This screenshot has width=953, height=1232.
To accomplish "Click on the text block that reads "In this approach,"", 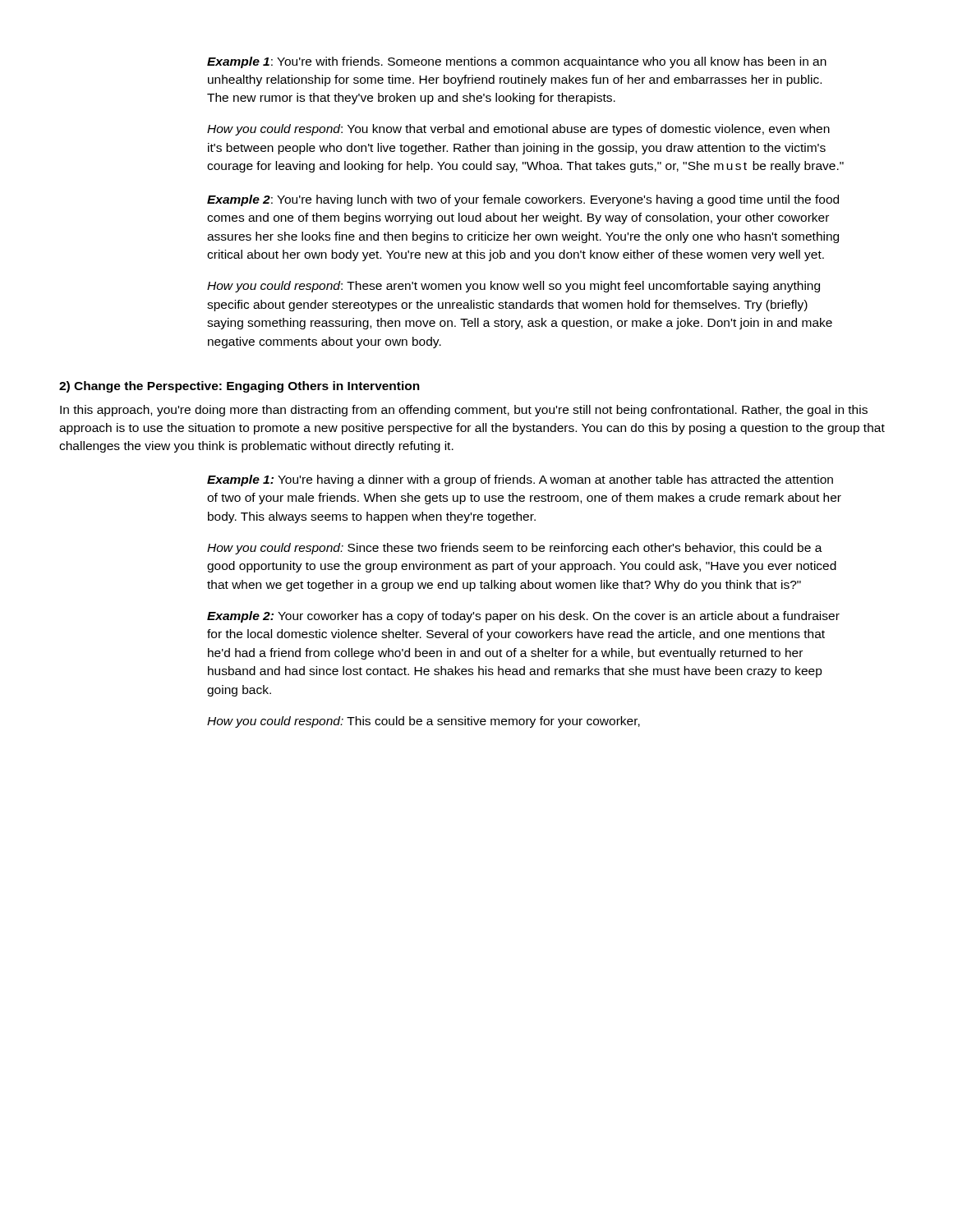I will tap(472, 428).
